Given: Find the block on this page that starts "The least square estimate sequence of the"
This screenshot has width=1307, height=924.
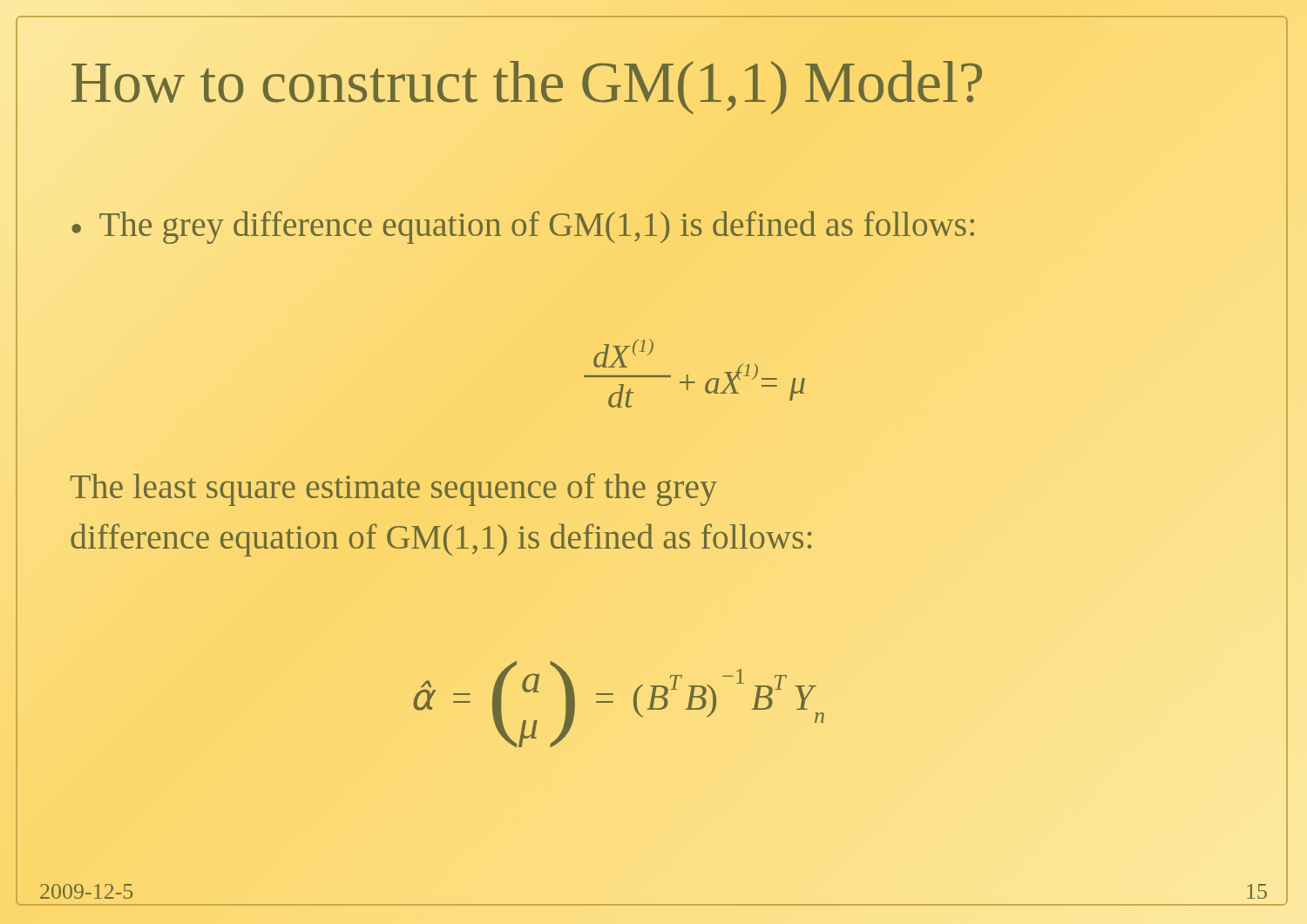Looking at the screenshot, I should pyautogui.click(x=442, y=512).
